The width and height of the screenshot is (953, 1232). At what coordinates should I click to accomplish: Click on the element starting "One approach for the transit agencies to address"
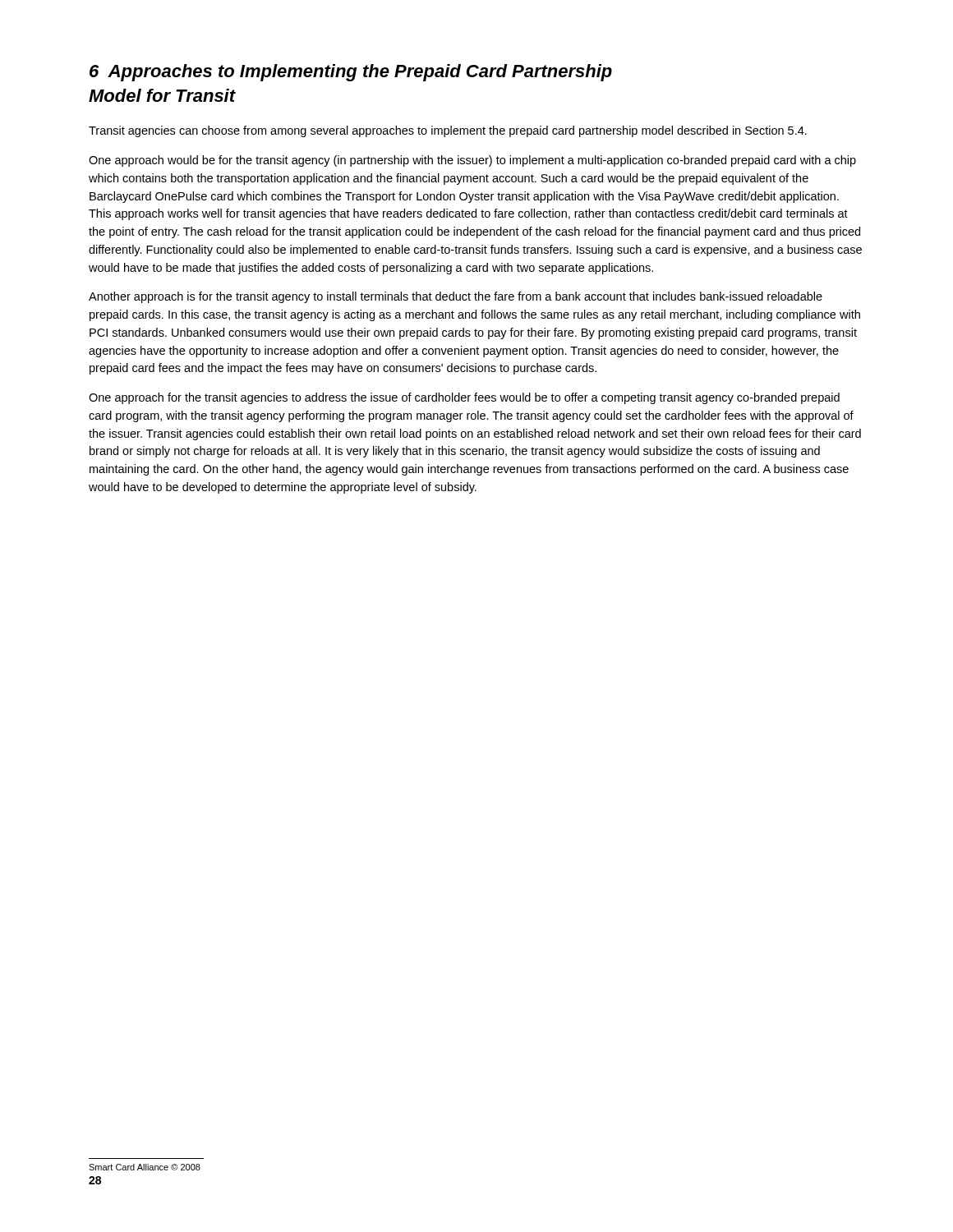point(475,442)
